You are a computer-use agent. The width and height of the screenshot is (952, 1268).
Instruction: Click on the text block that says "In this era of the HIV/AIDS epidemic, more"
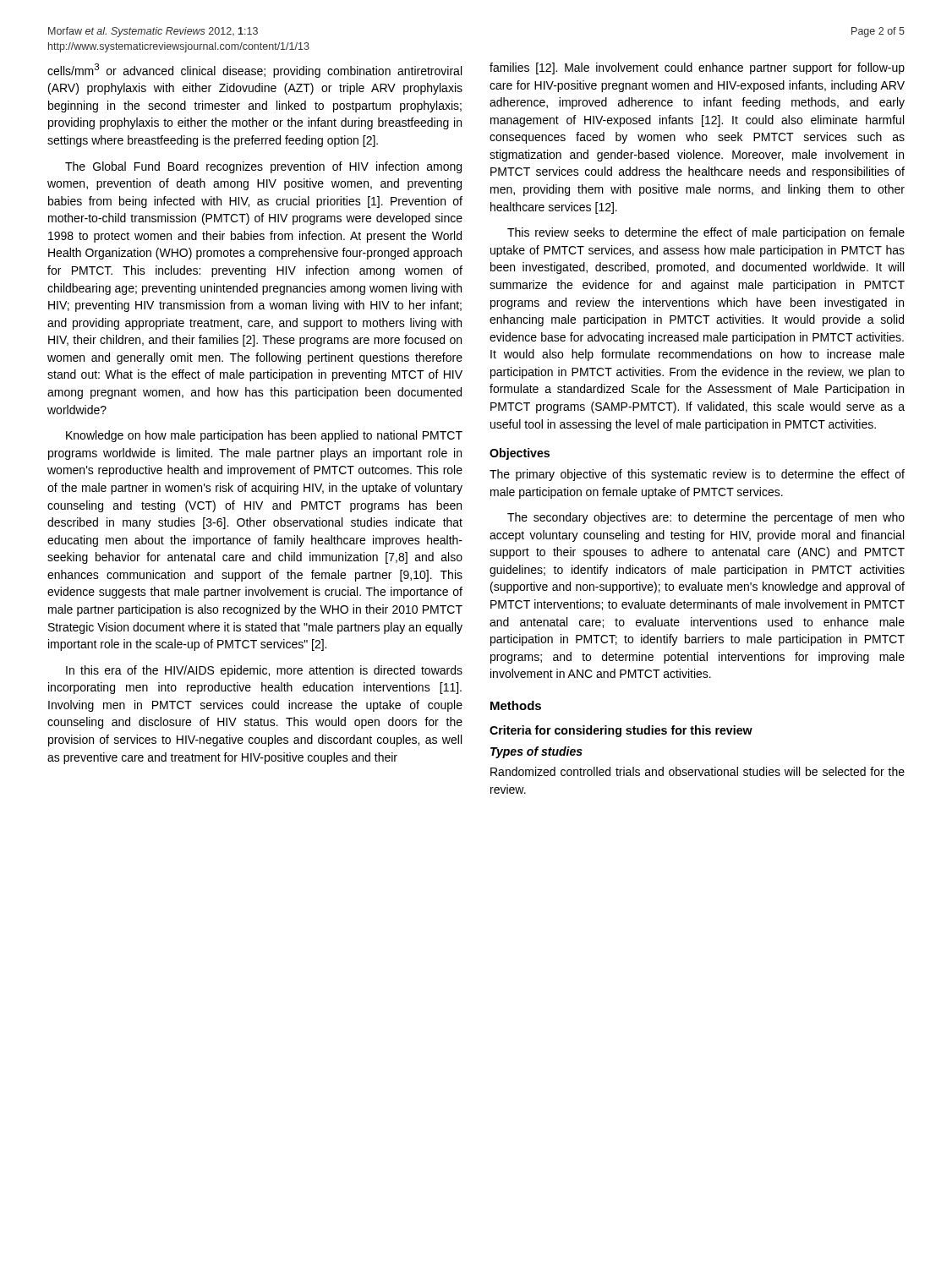[255, 714]
